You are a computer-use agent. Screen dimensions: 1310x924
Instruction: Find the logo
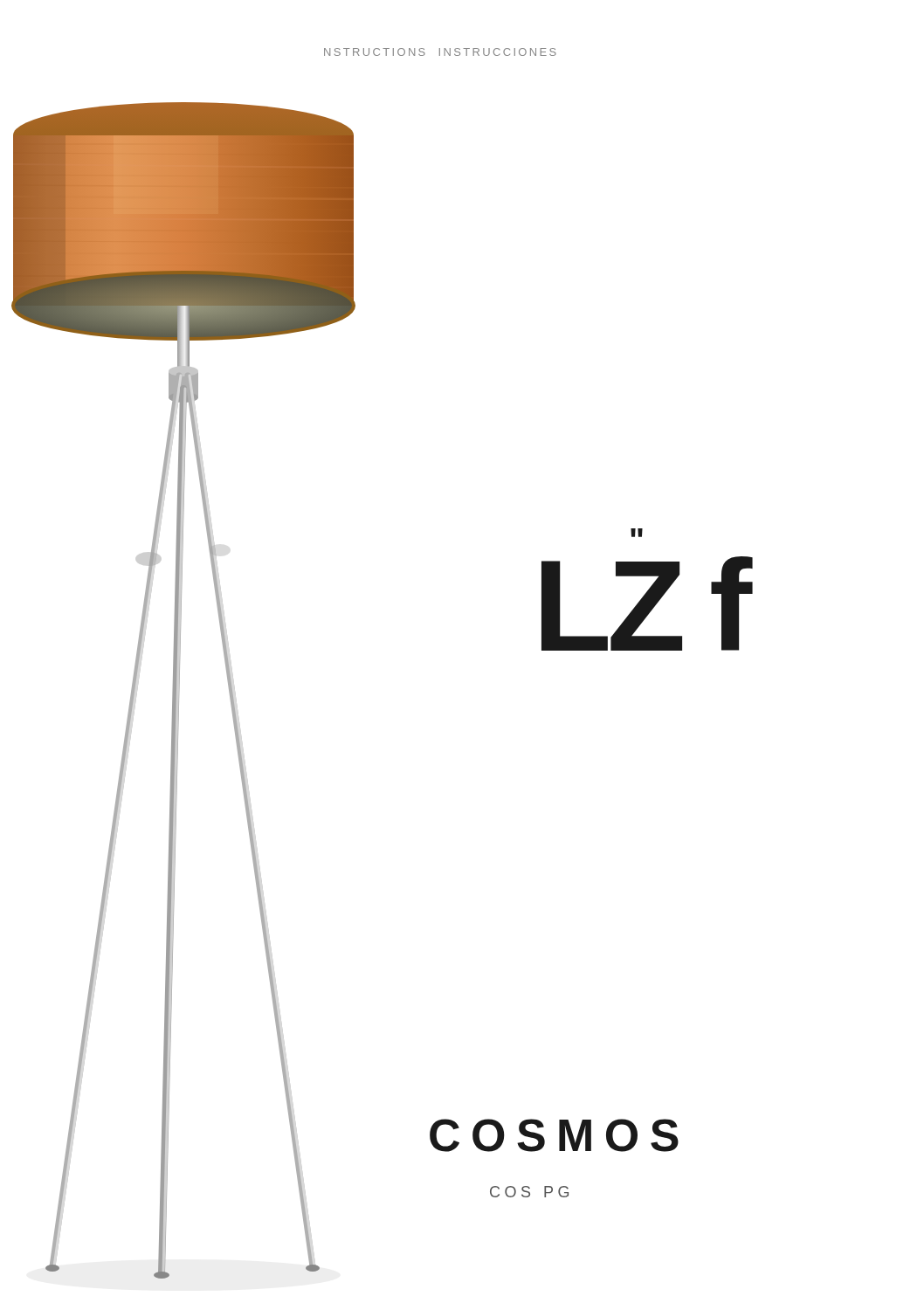tap(655, 594)
